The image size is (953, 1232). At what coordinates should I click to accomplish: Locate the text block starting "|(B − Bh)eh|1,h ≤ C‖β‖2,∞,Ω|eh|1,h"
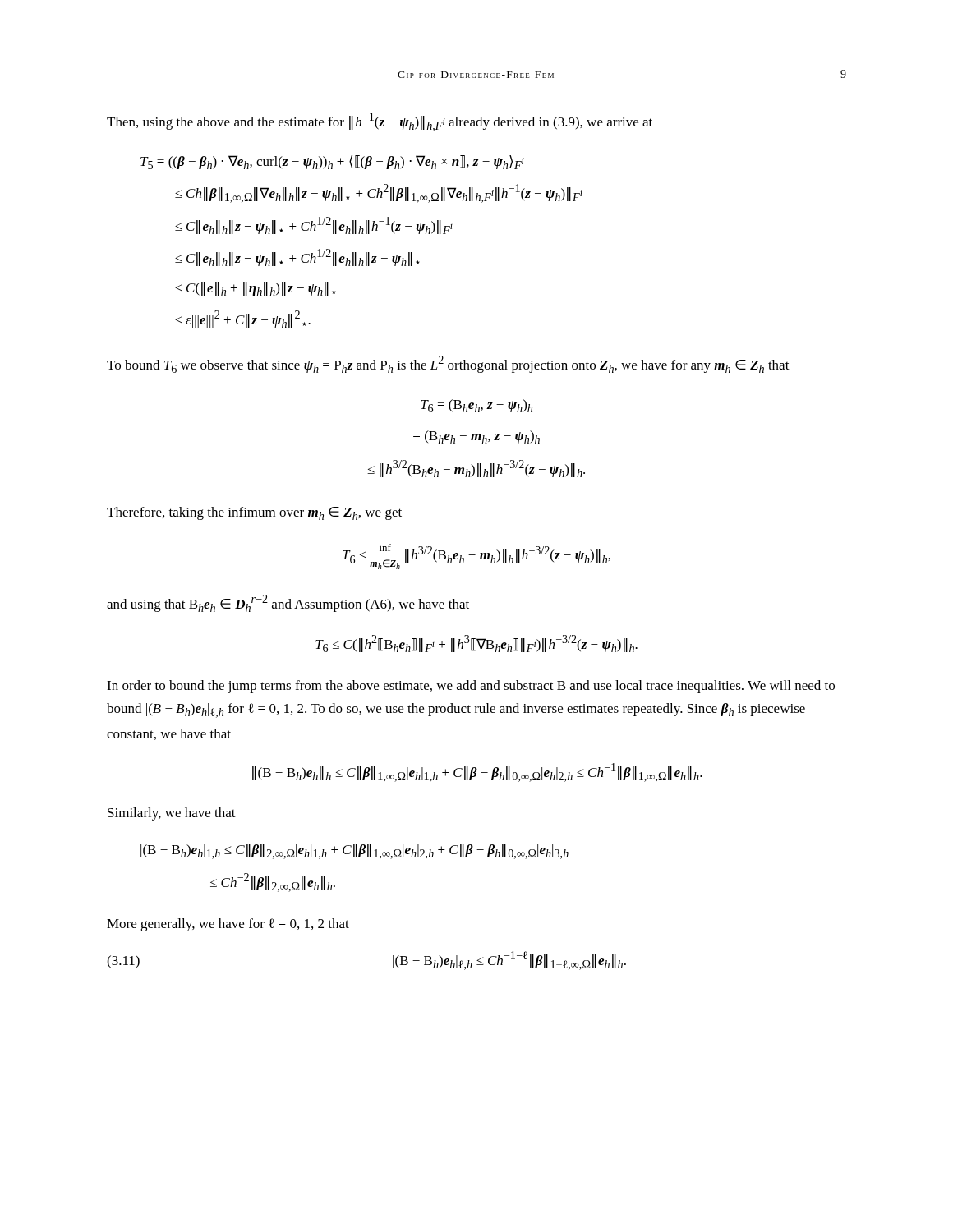click(354, 867)
